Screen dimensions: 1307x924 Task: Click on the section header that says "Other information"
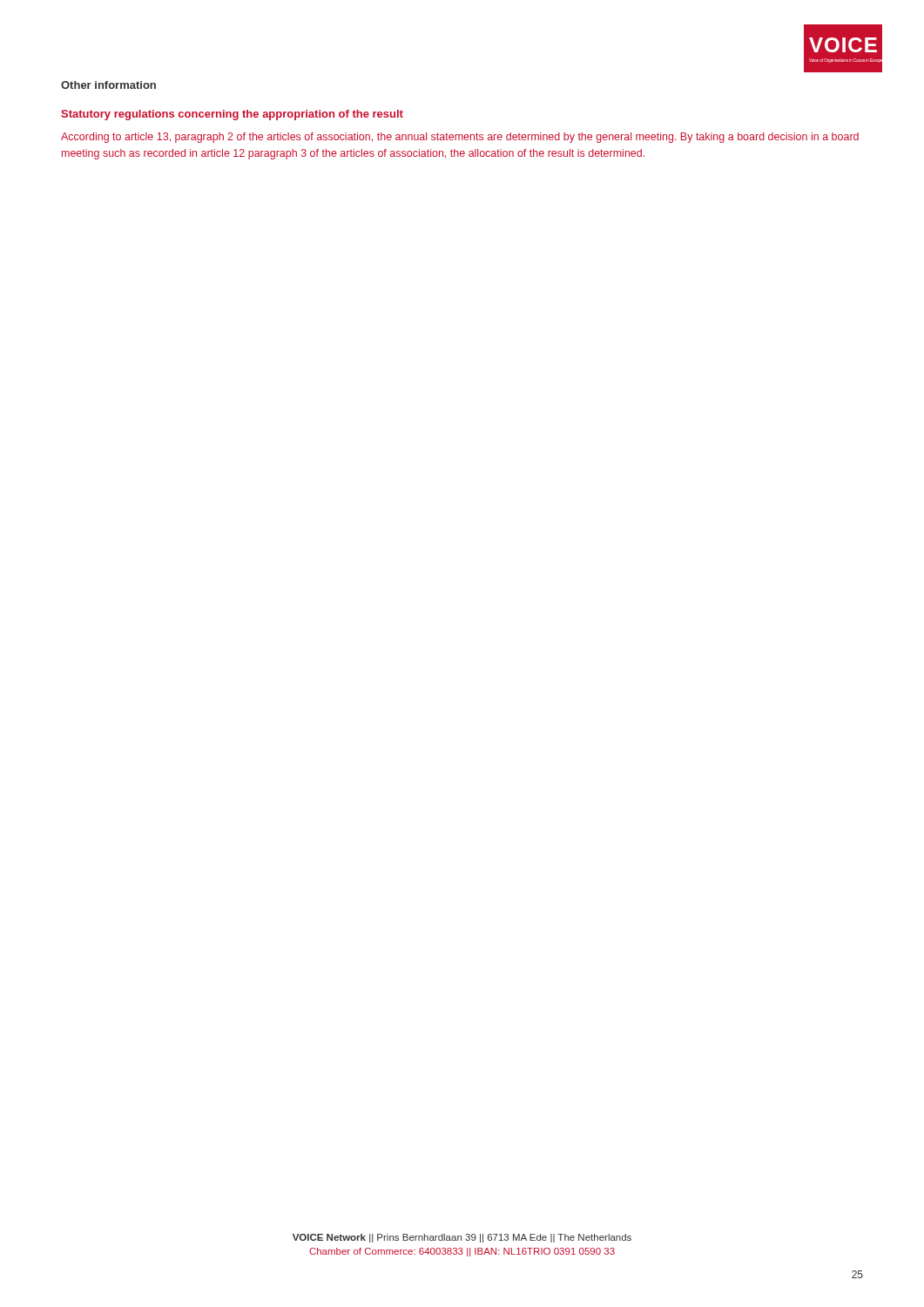point(109,85)
